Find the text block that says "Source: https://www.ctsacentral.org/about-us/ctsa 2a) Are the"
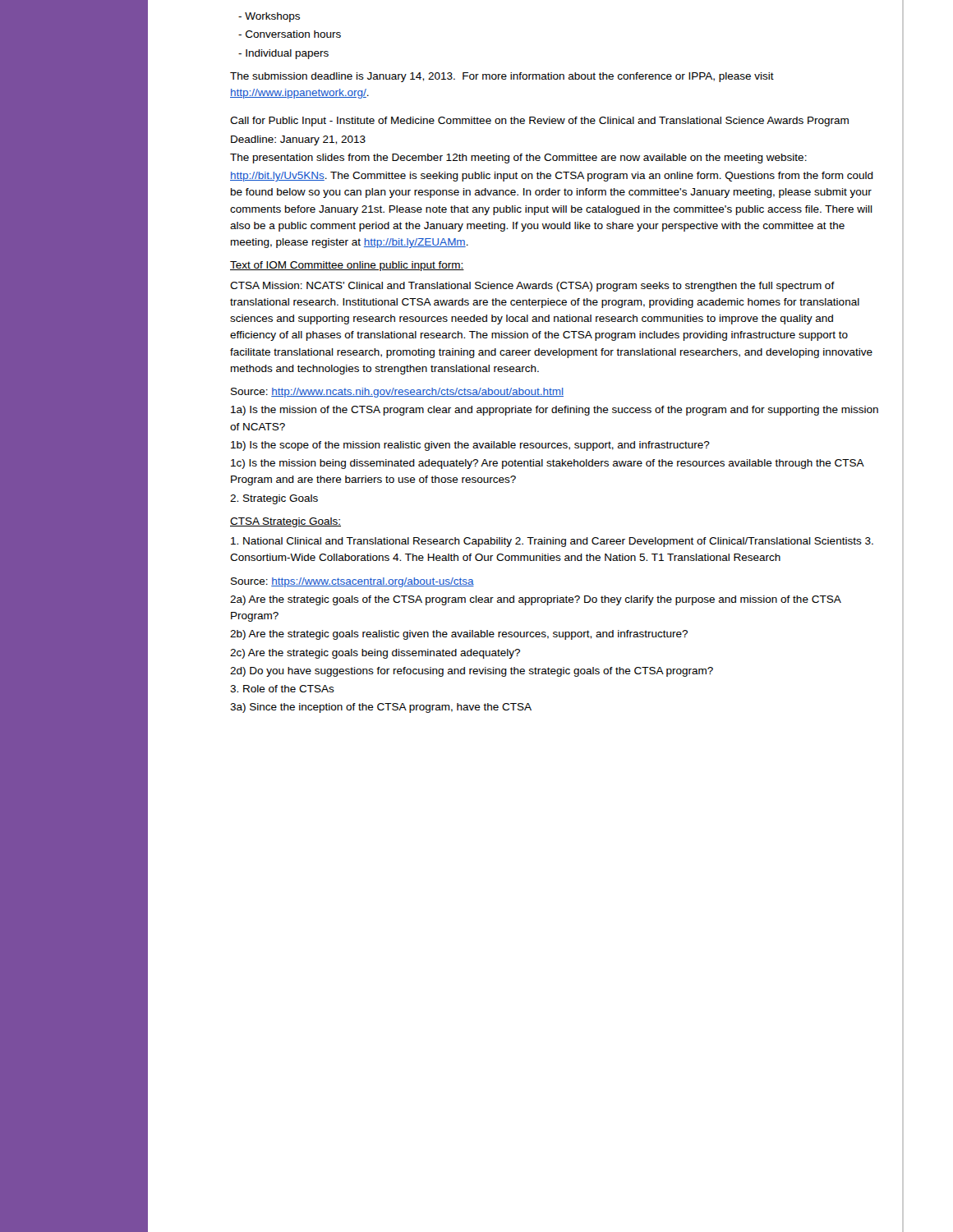This screenshot has height=1232, width=953. 555,644
